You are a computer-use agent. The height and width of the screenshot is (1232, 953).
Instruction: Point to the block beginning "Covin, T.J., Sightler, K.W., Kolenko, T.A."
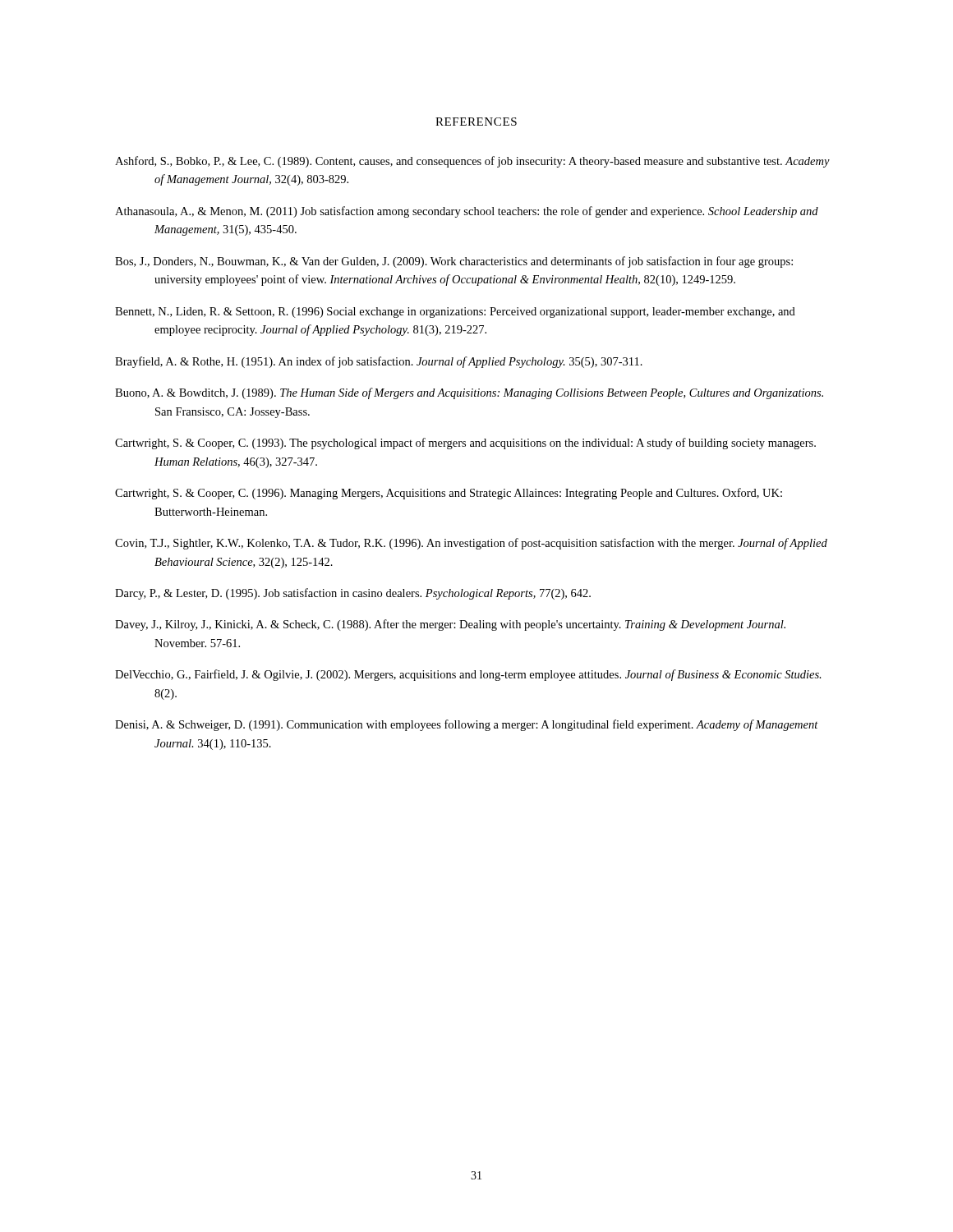coord(471,552)
